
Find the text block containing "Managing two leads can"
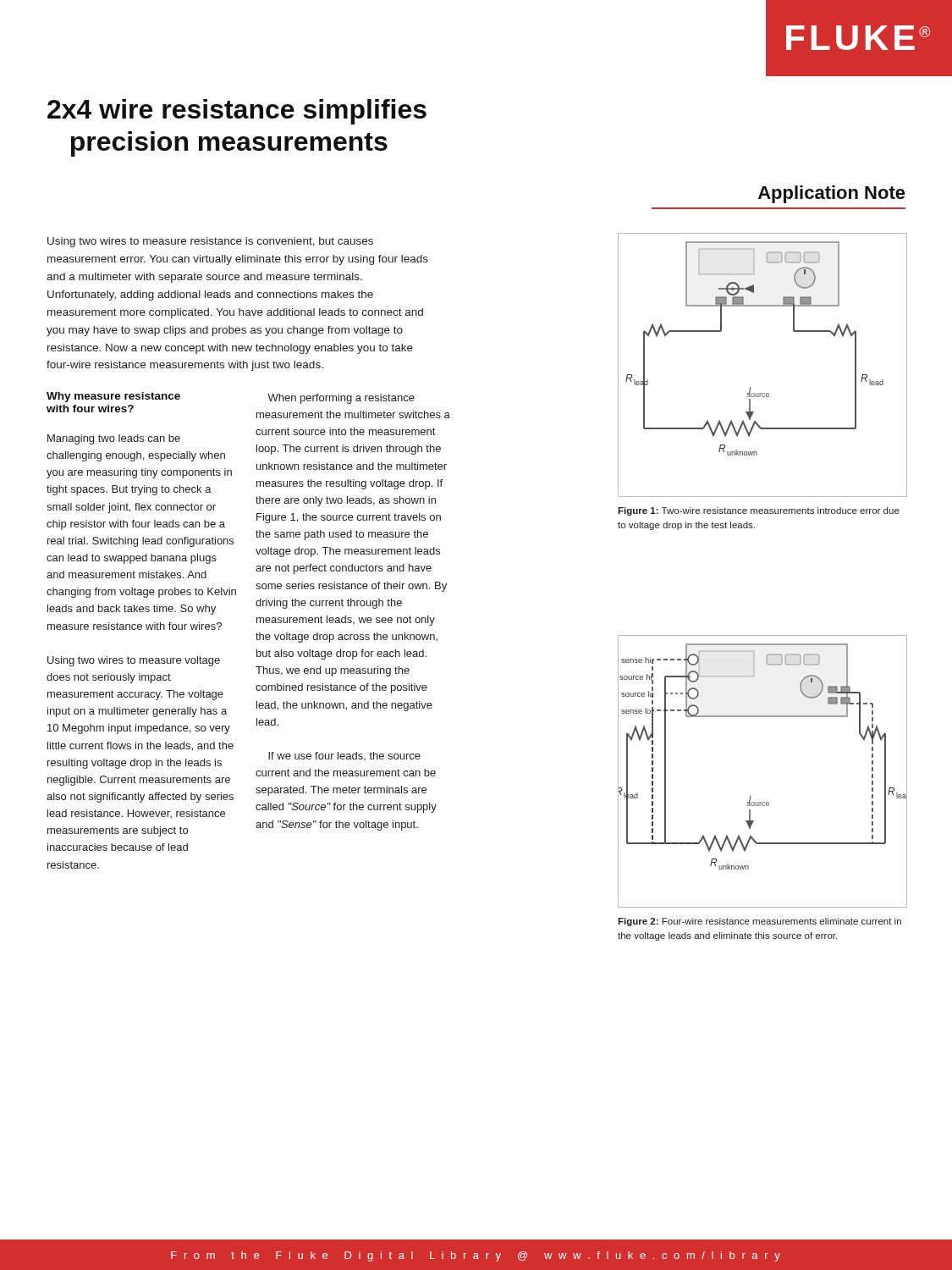click(x=142, y=651)
